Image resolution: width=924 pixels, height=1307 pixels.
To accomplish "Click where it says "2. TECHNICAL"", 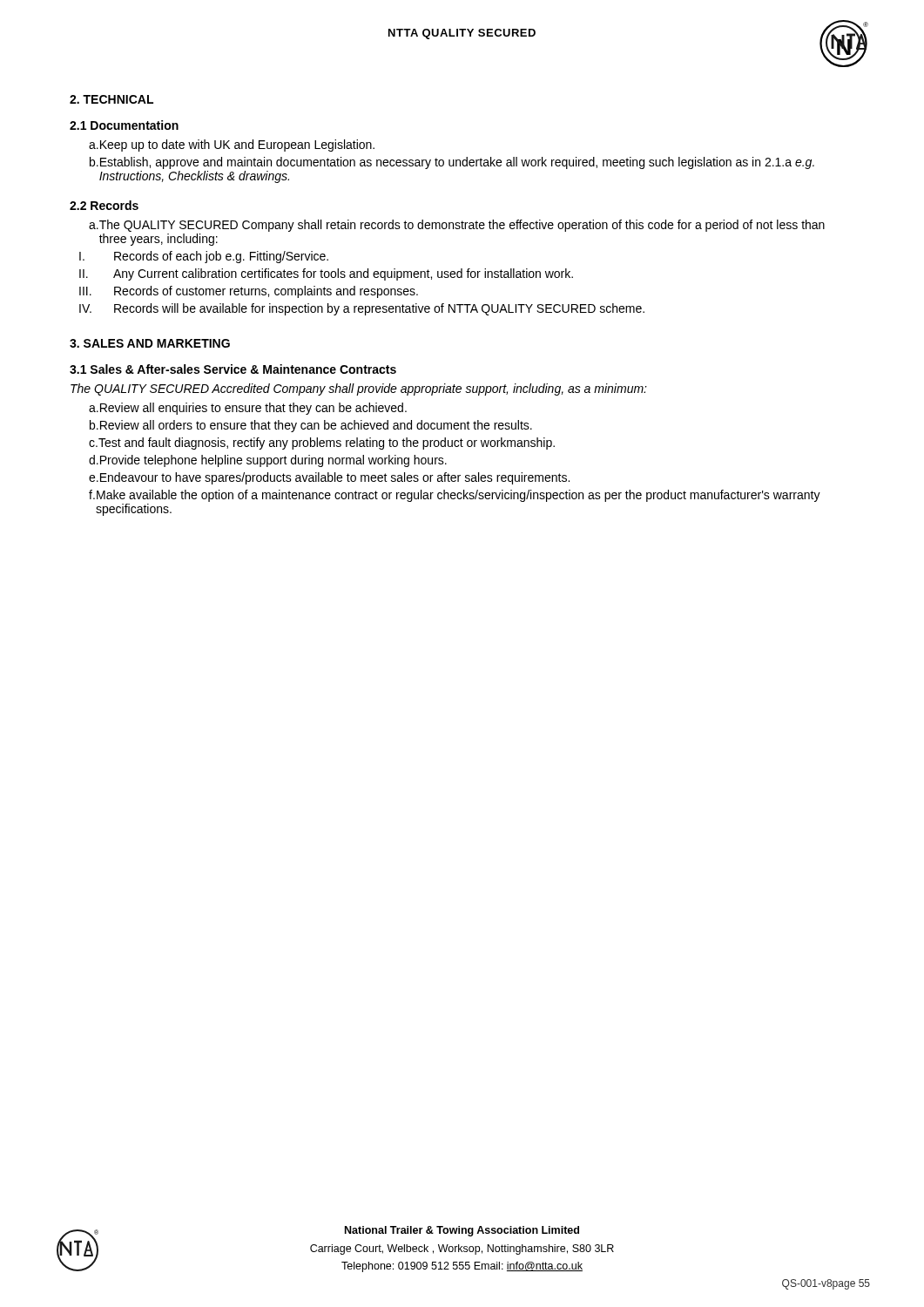I will [x=112, y=99].
